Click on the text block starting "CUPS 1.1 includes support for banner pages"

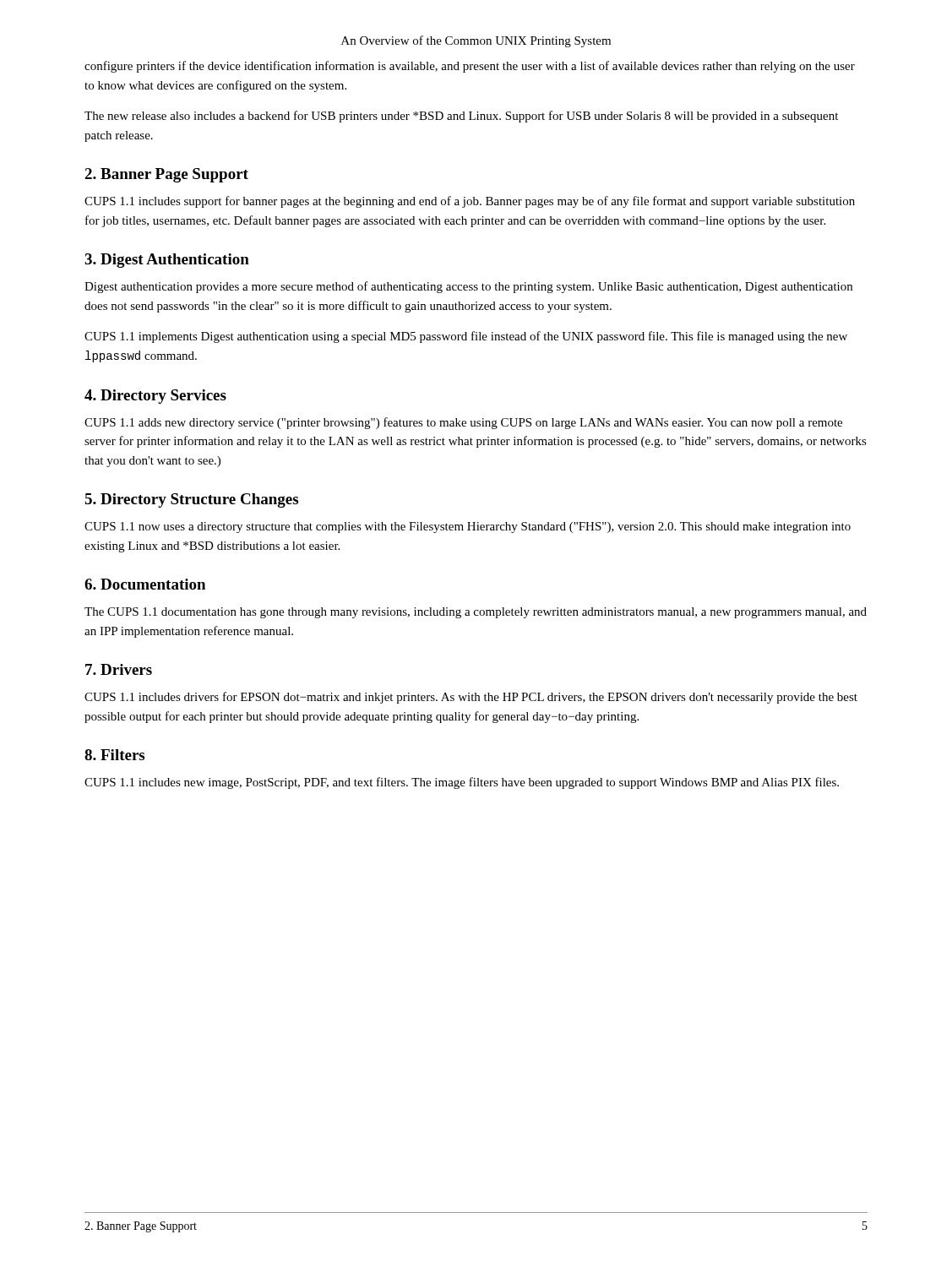pyautogui.click(x=470, y=211)
